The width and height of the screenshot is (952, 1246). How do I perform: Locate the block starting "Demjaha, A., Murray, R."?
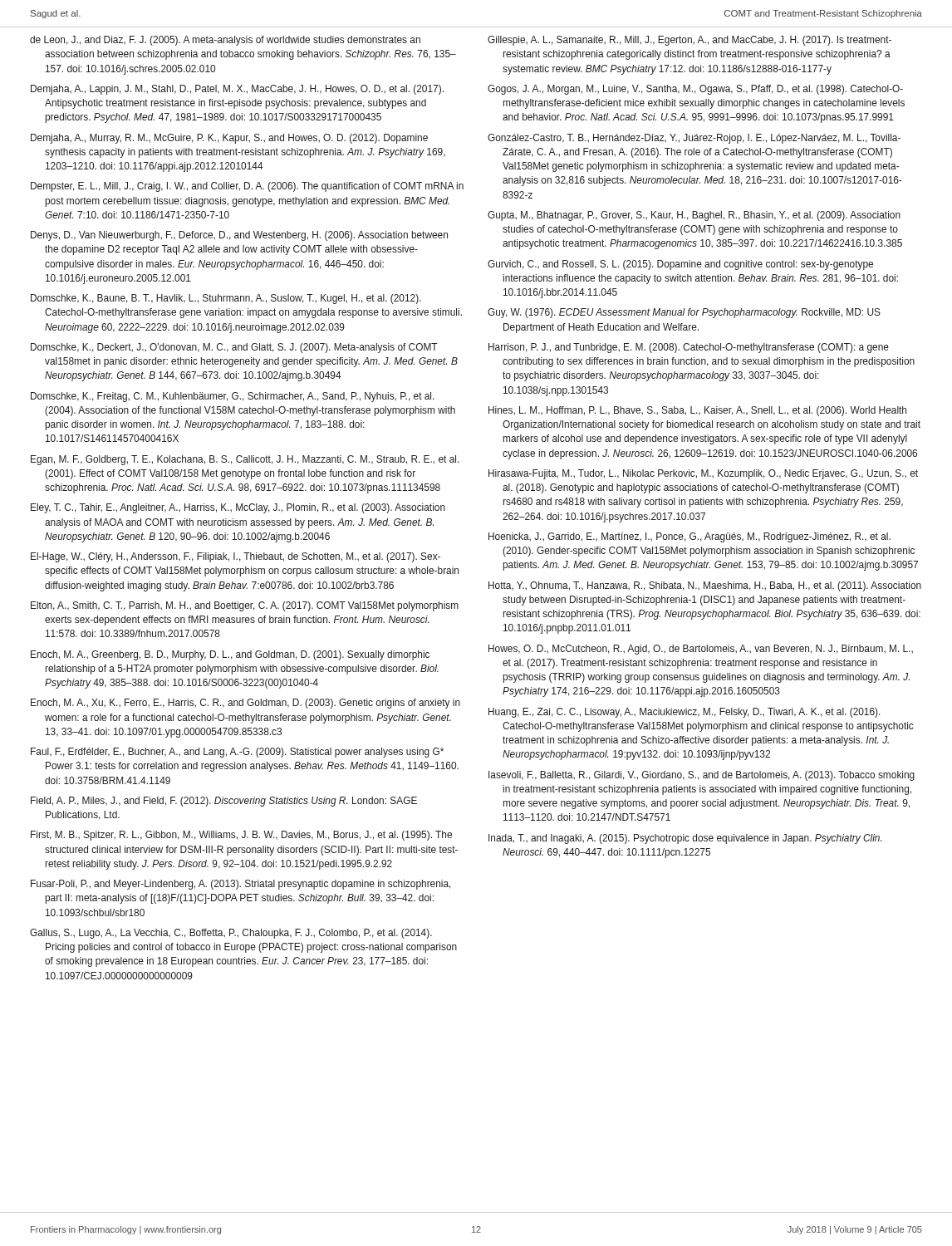point(247,152)
